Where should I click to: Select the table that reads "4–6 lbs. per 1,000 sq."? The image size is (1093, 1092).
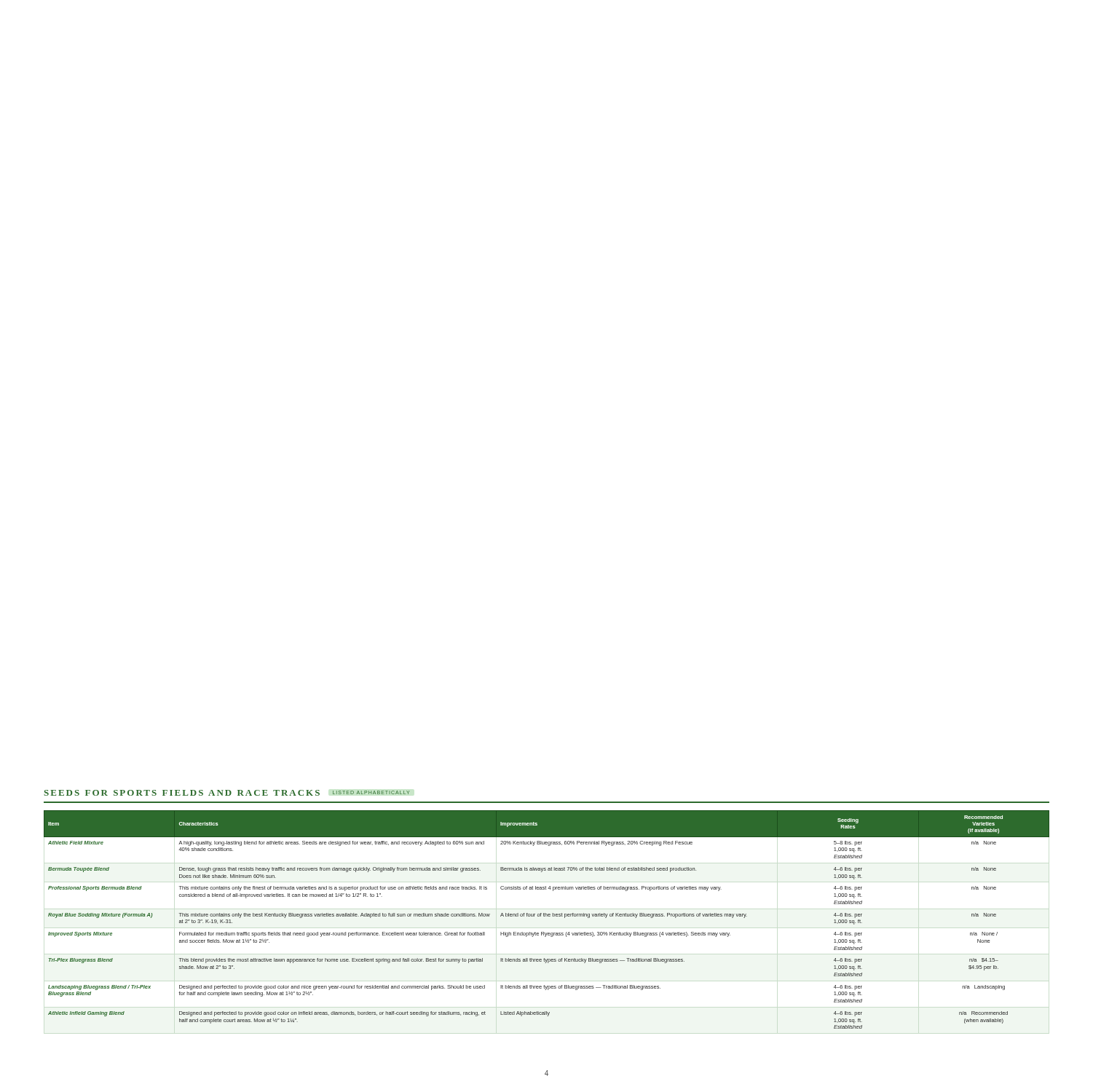click(546, 922)
